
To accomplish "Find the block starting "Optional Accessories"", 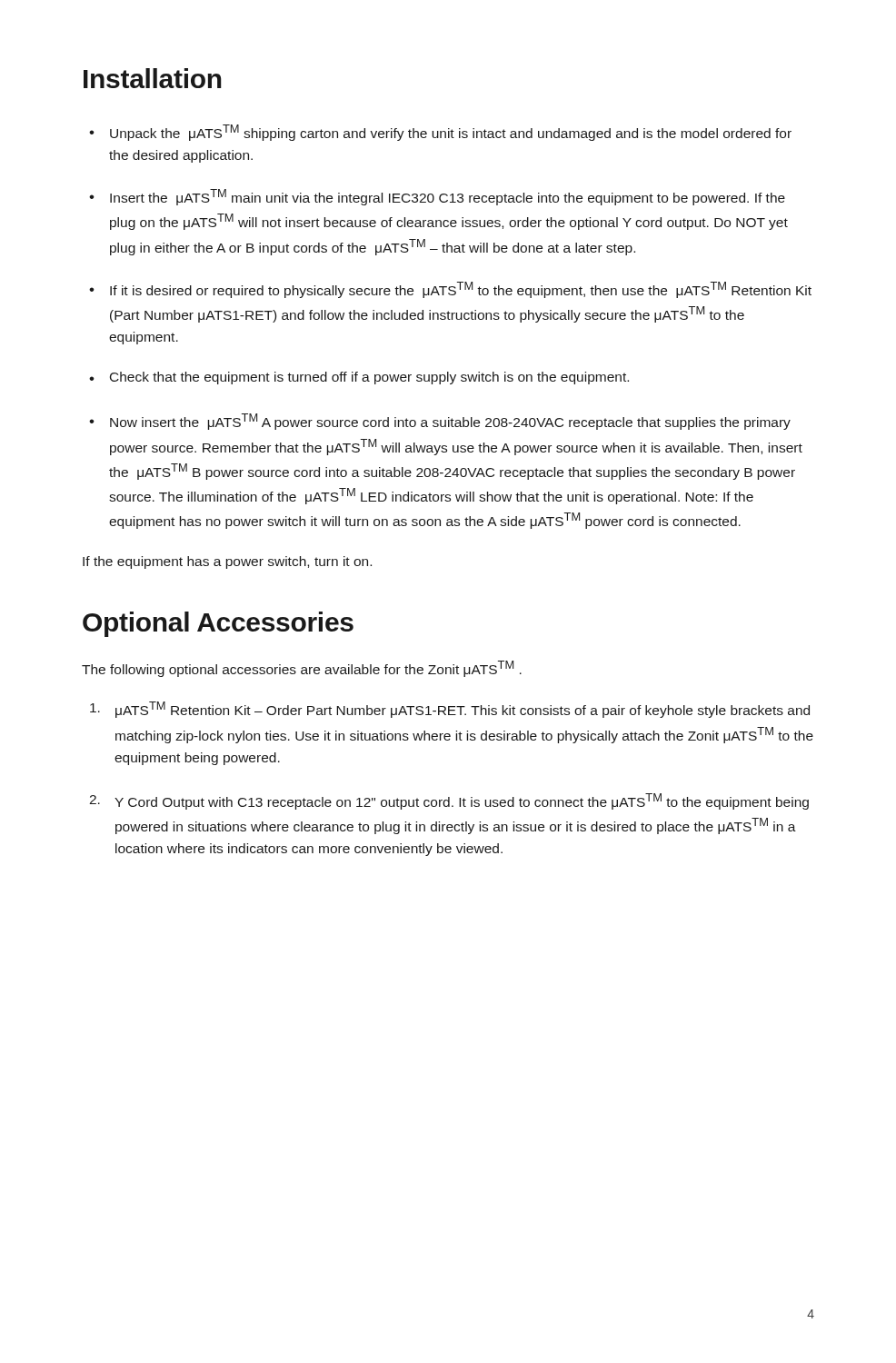I will point(218,622).
